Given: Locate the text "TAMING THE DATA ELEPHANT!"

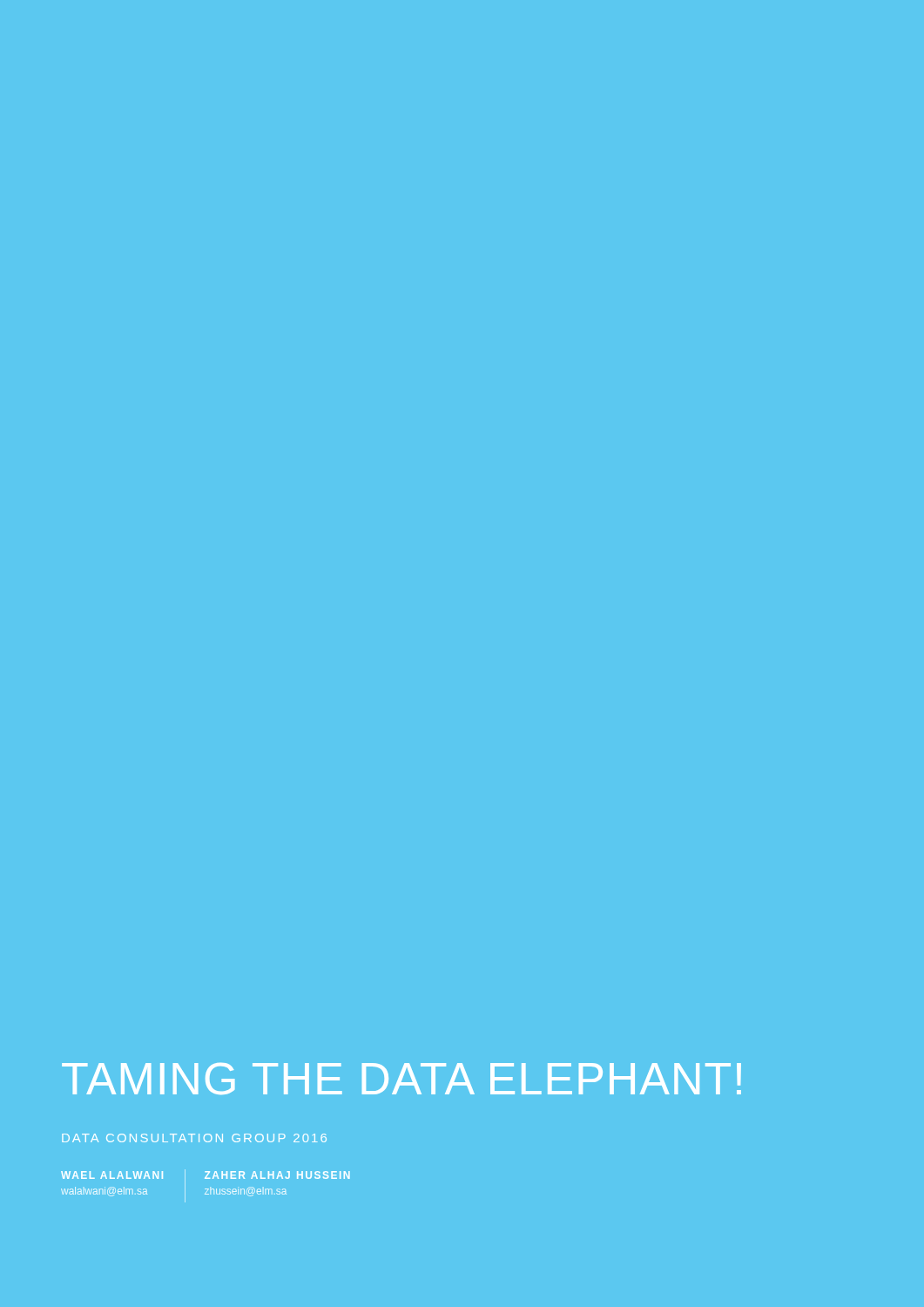Looking at the screenshot, I should tap(462, 1079).
